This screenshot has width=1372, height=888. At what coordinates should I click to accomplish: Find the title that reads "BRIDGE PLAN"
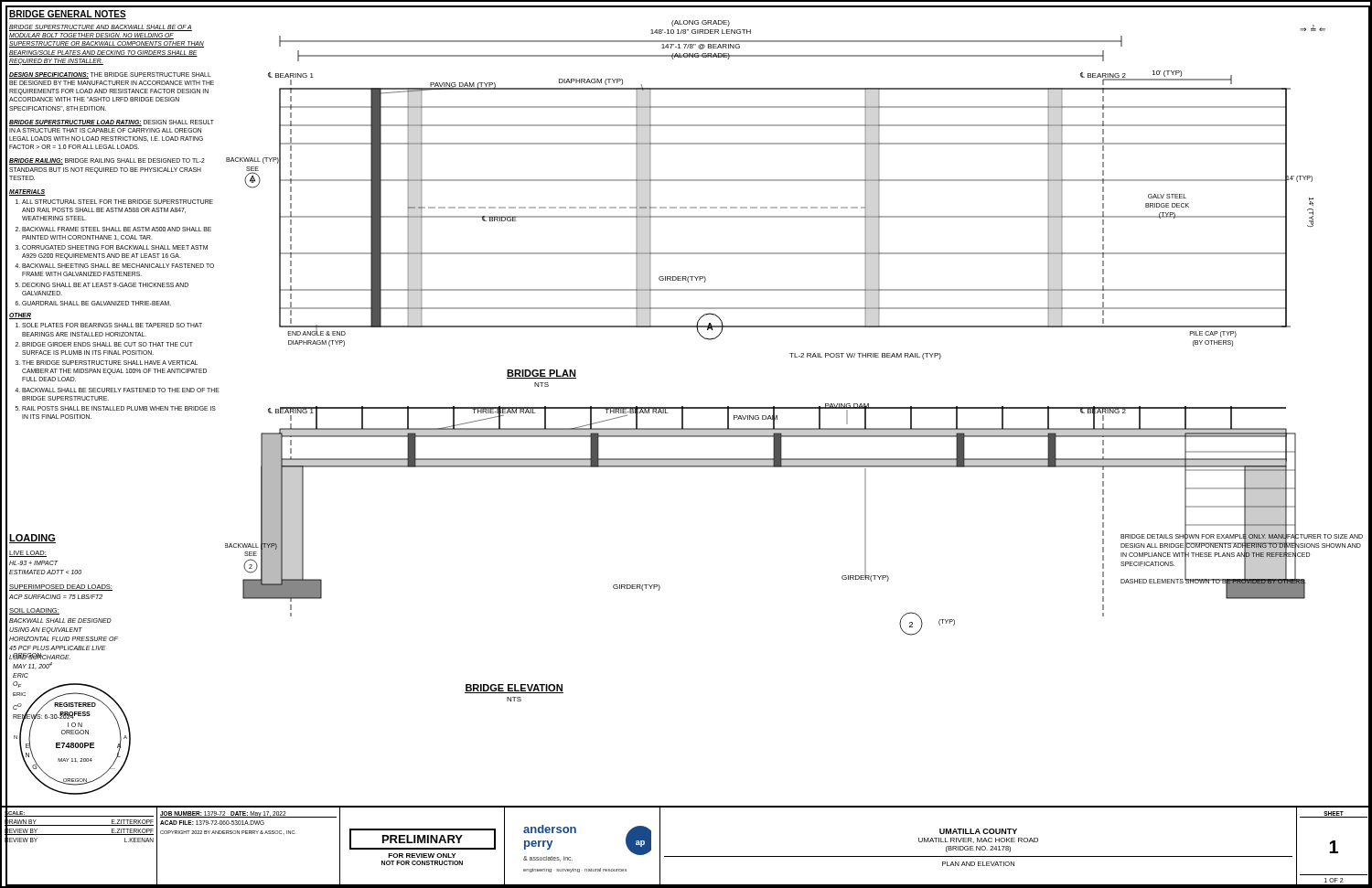tap(541, 373)
